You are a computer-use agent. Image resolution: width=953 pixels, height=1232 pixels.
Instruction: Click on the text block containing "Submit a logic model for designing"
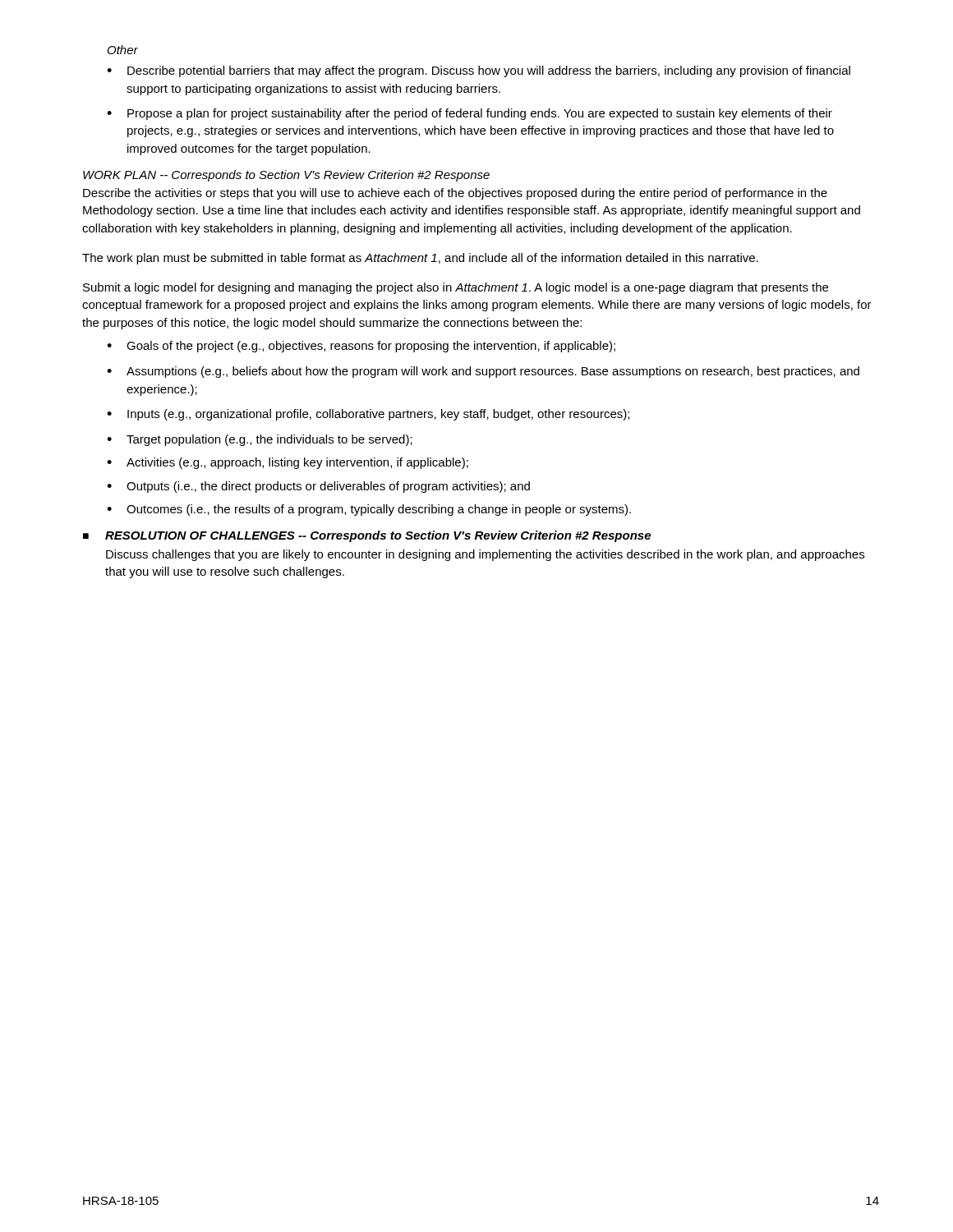[x=477, y=304]
